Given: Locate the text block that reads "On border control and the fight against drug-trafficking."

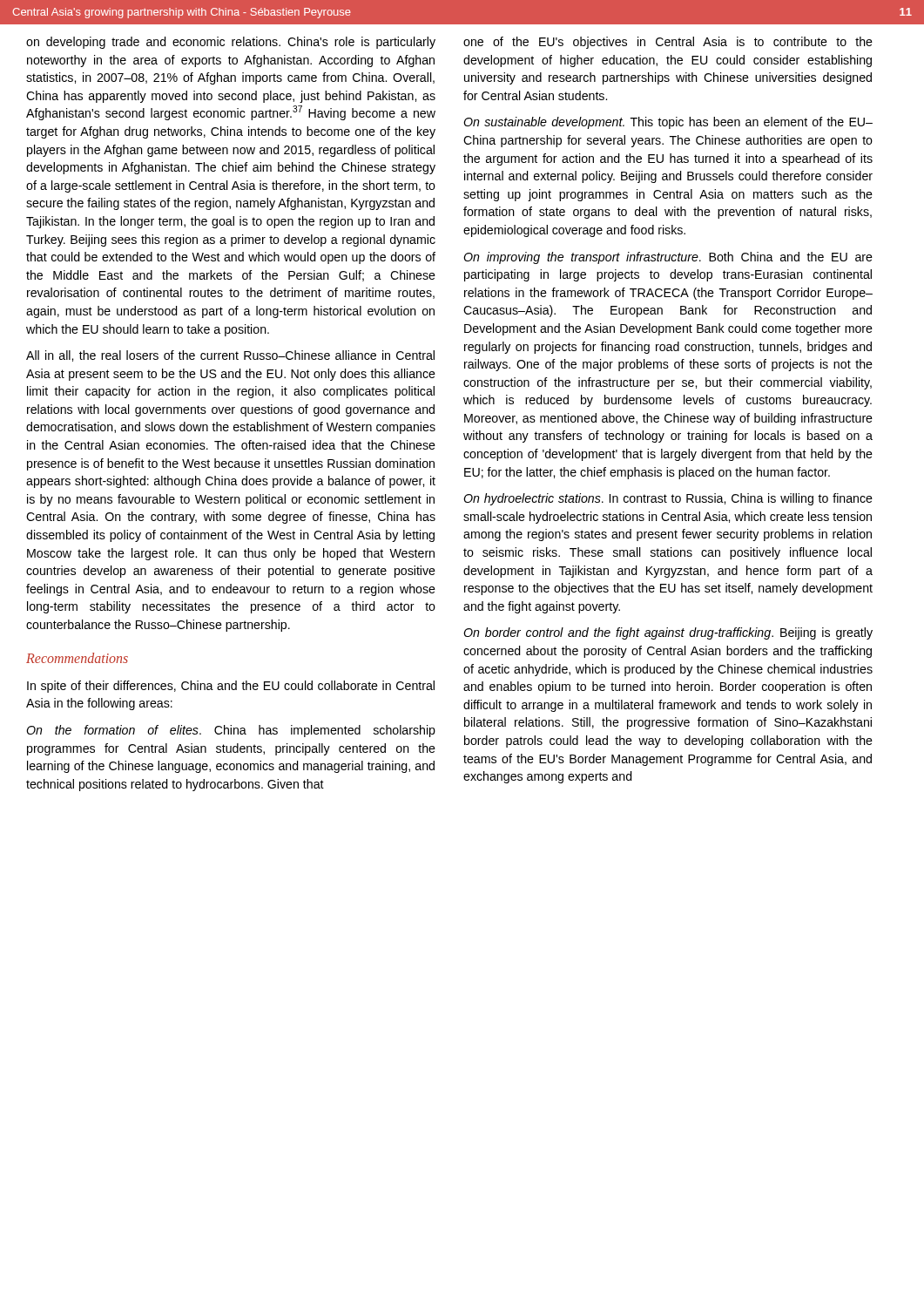Looking at the screenshot, I should [668, 705].
